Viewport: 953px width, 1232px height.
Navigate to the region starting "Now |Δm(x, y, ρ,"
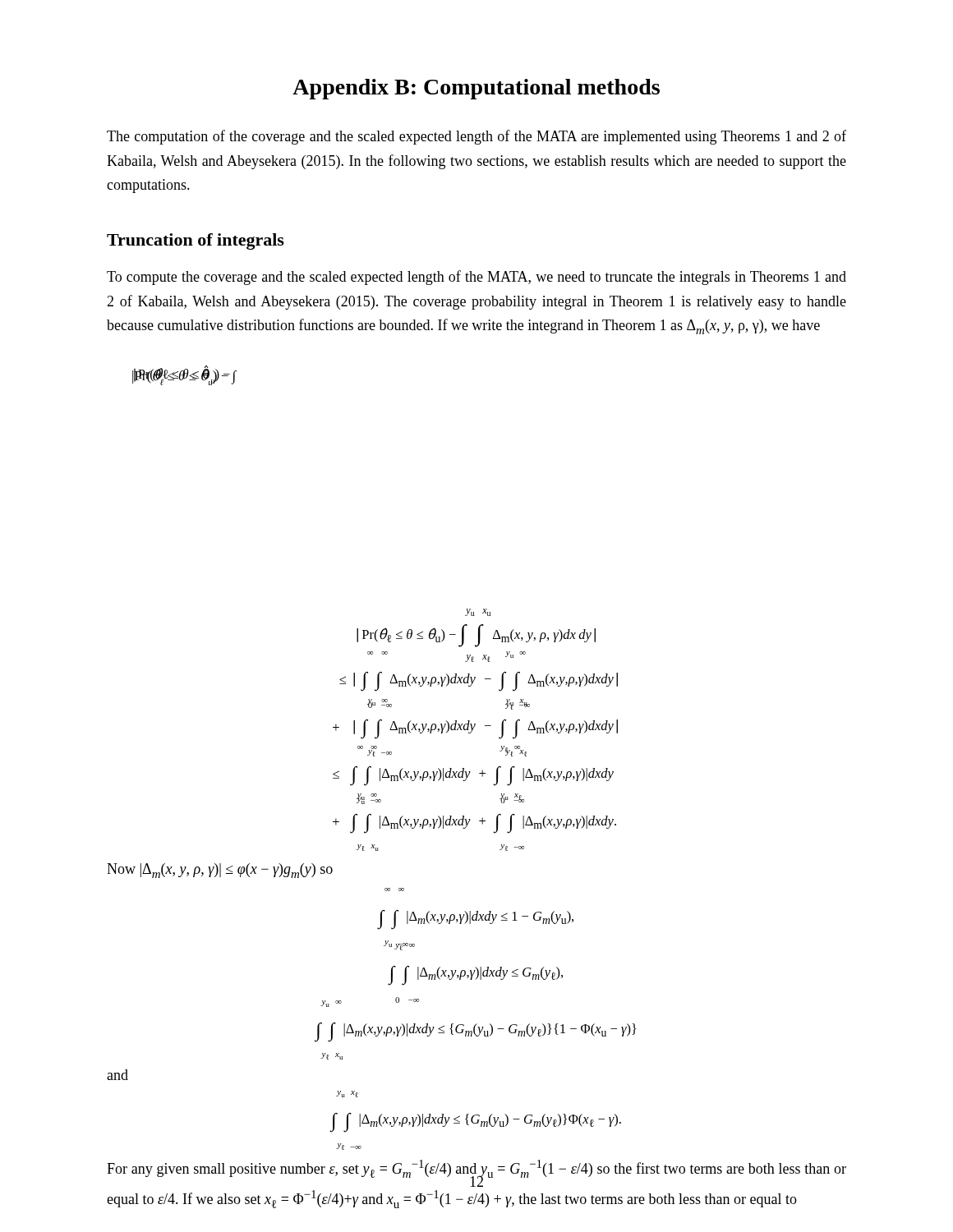(x=220, y=870)
